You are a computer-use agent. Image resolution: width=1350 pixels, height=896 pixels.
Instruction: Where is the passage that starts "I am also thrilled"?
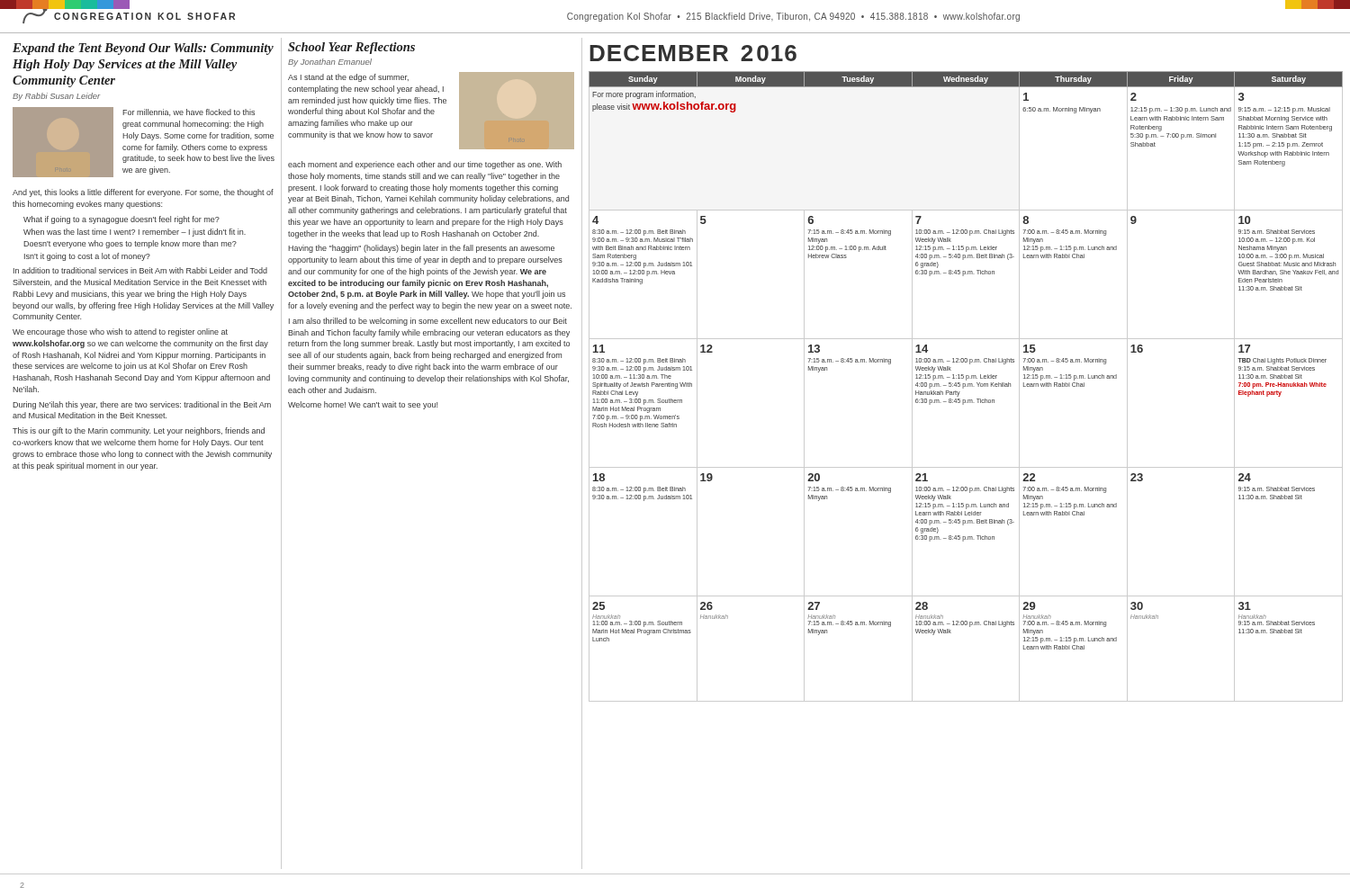[x=429, y=356]
